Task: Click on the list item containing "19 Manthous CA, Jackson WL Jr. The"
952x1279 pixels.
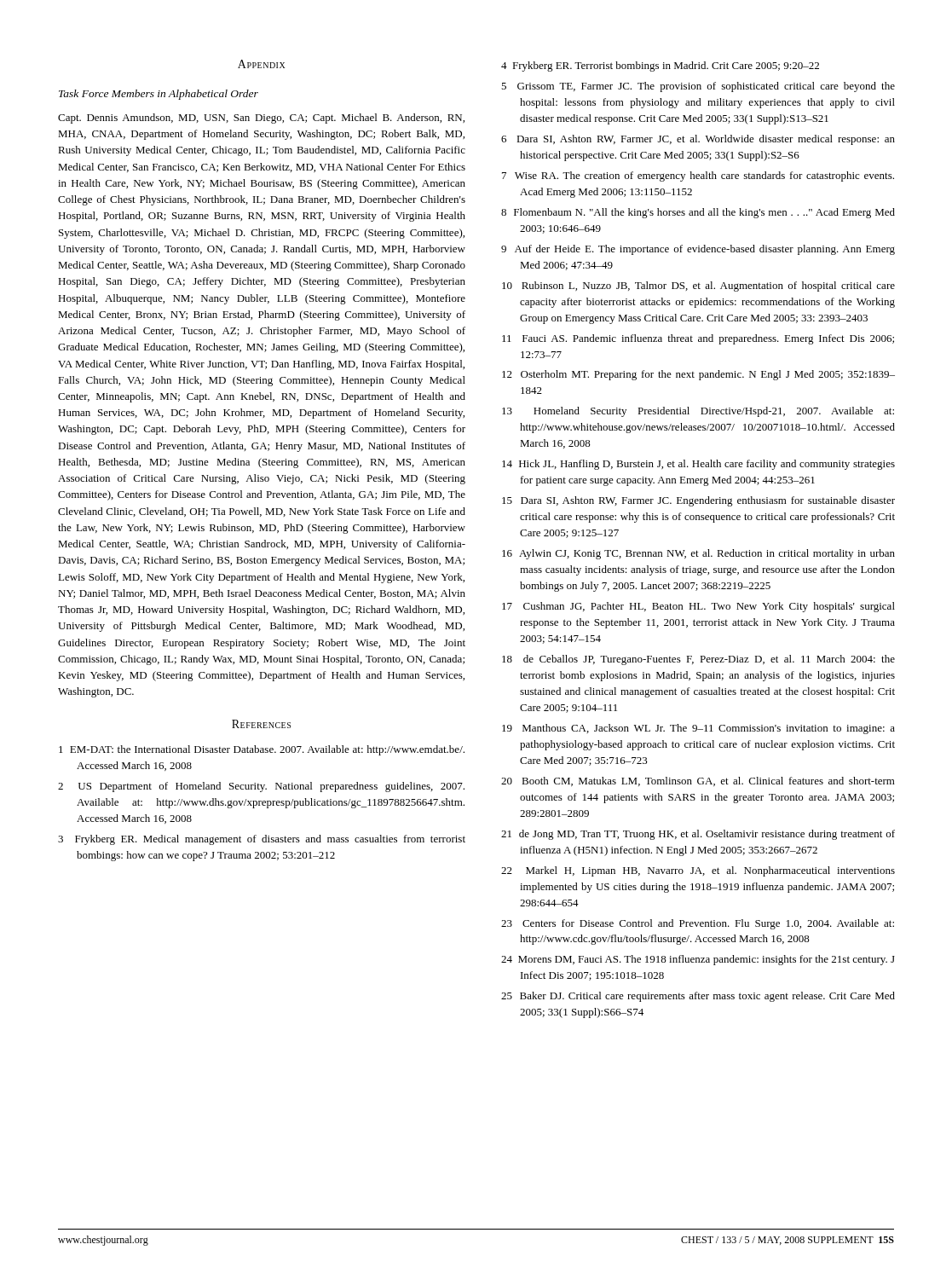Action: (698, 744)
